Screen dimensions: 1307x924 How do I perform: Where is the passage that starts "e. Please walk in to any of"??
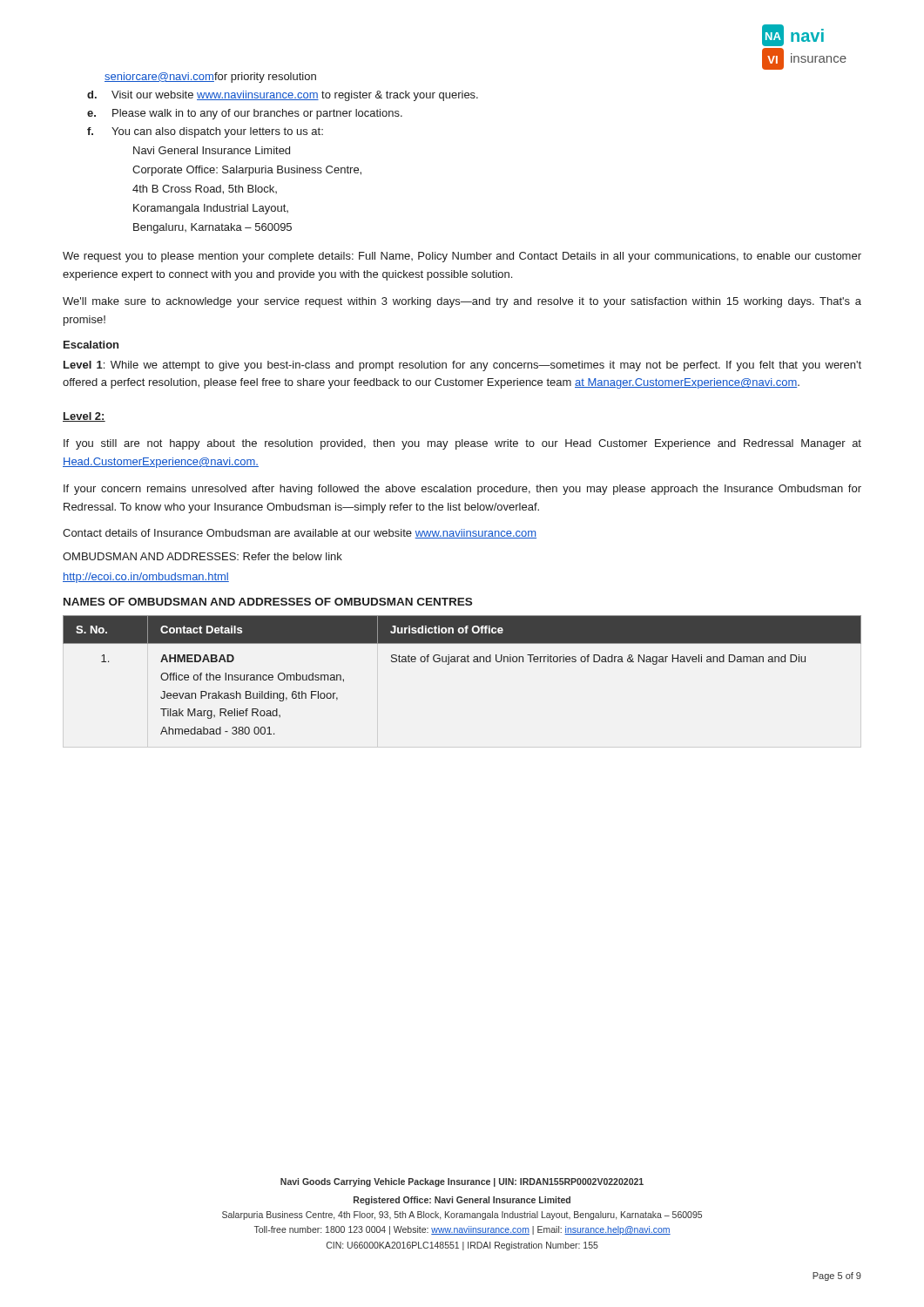tap(245, 114)
